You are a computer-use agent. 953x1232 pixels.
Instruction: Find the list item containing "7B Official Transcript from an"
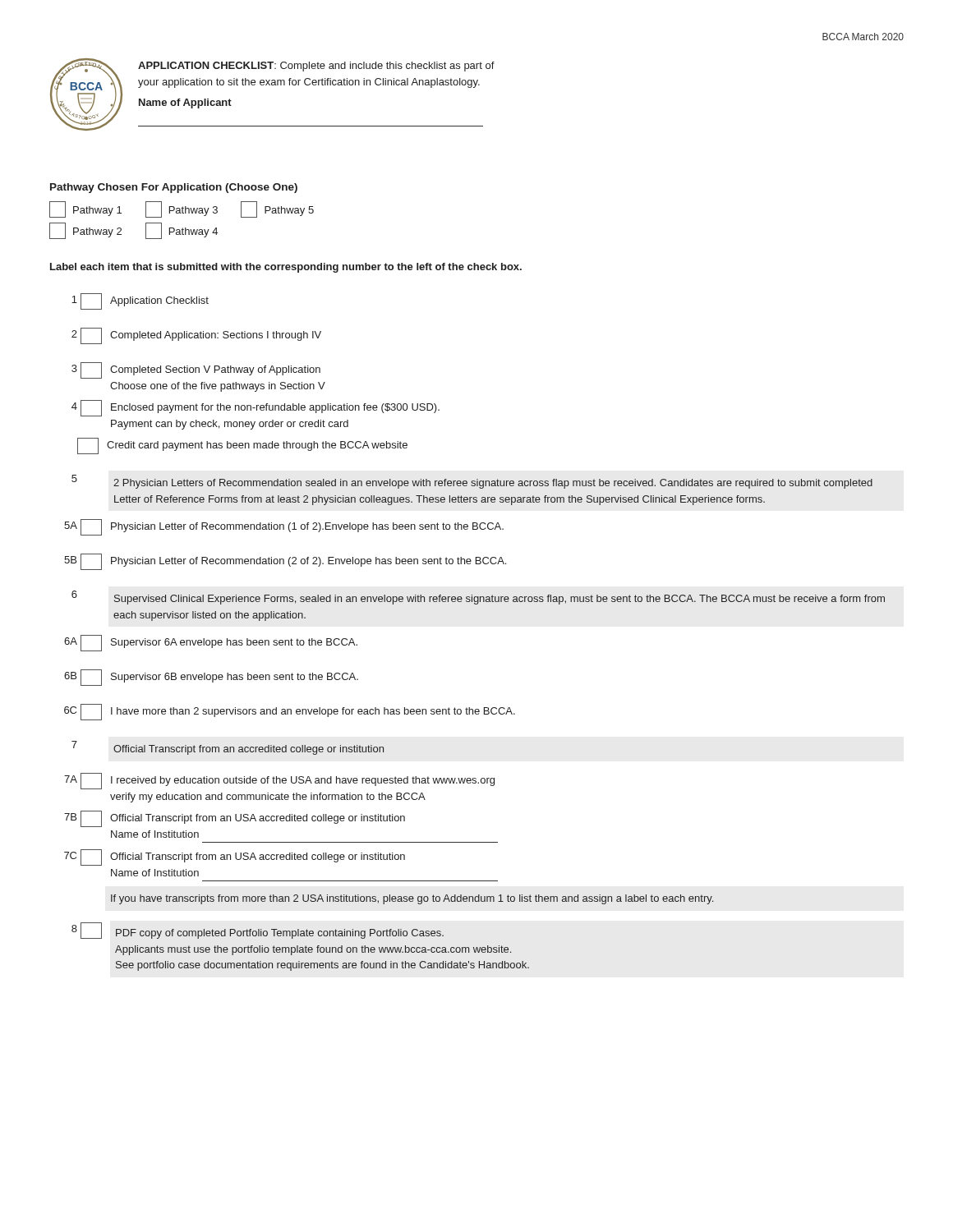[235, 819]
